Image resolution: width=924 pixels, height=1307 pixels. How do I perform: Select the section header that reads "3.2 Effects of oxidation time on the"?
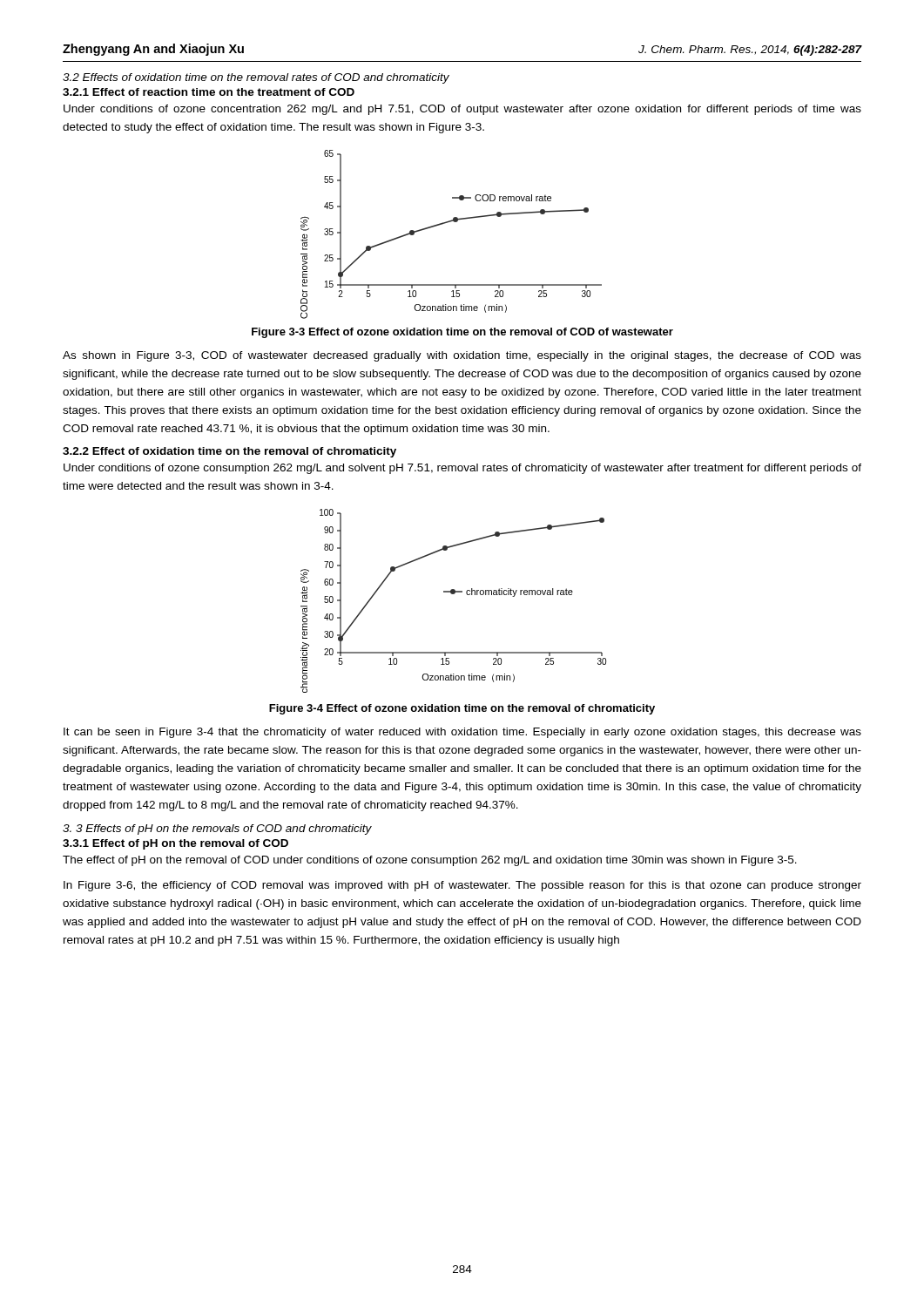(x=256, y=77)
